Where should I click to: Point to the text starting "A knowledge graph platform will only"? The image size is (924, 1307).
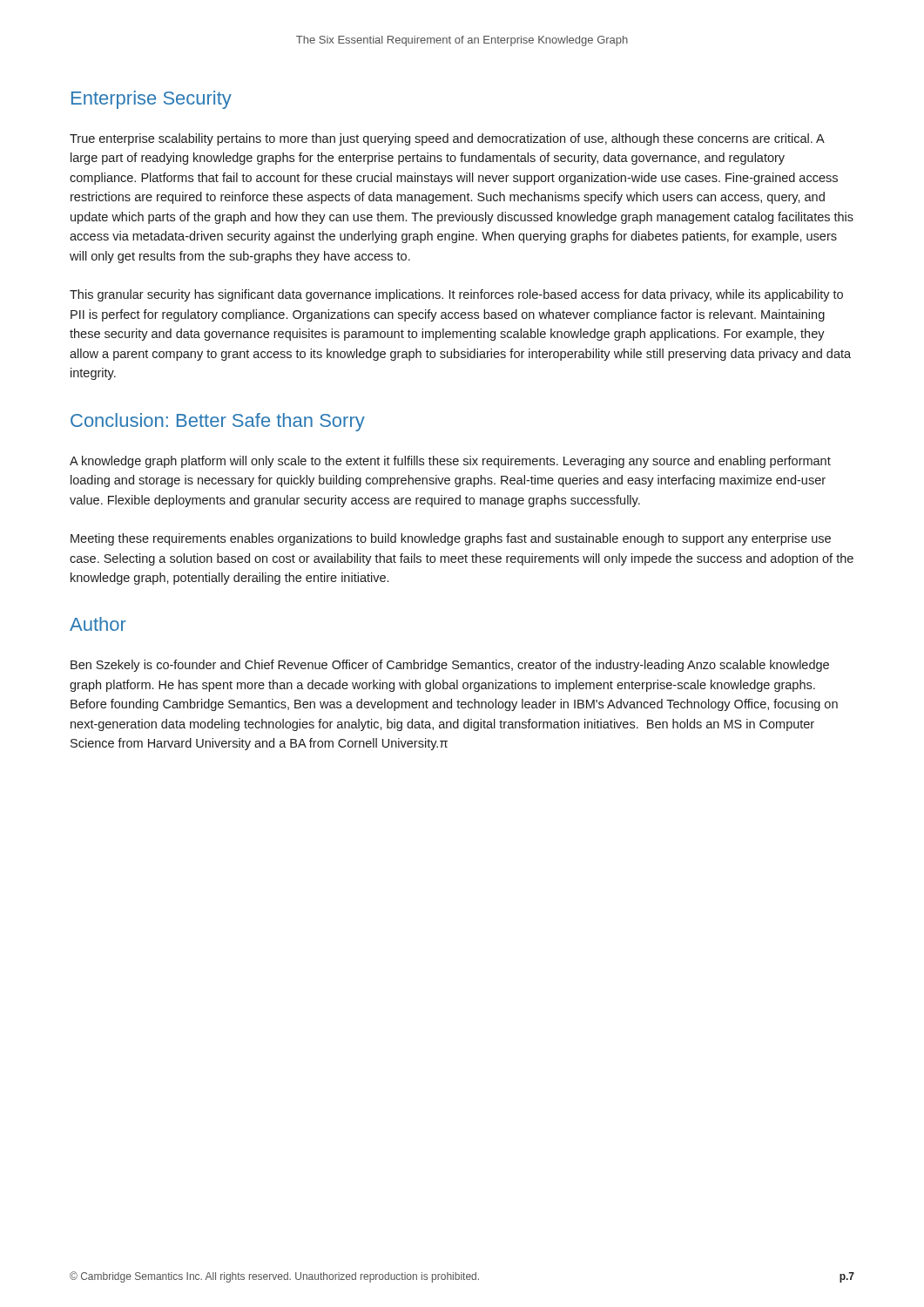tap(450, 480)
